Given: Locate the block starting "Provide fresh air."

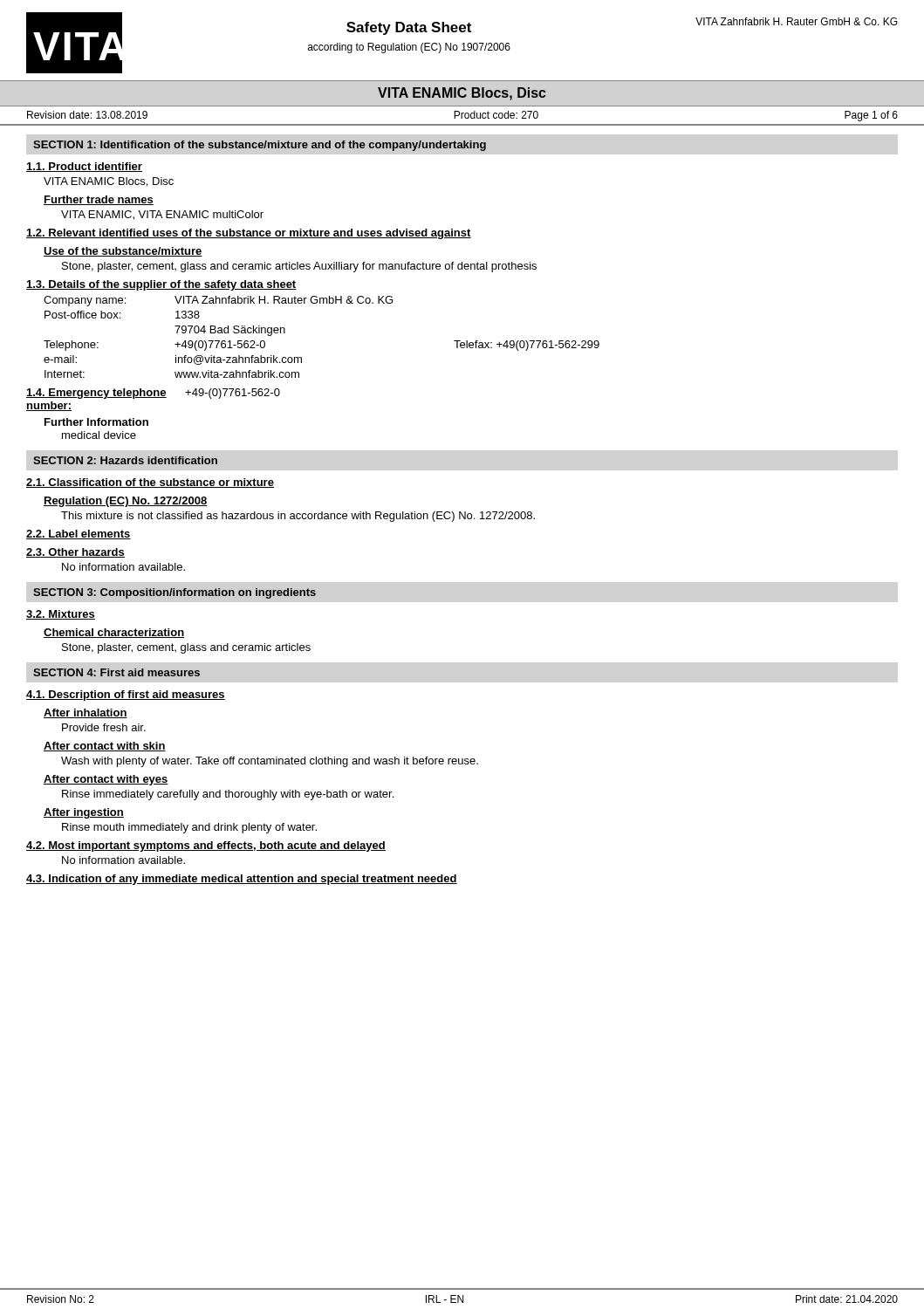Looking at the screenshot, I should tap(104, 727).
